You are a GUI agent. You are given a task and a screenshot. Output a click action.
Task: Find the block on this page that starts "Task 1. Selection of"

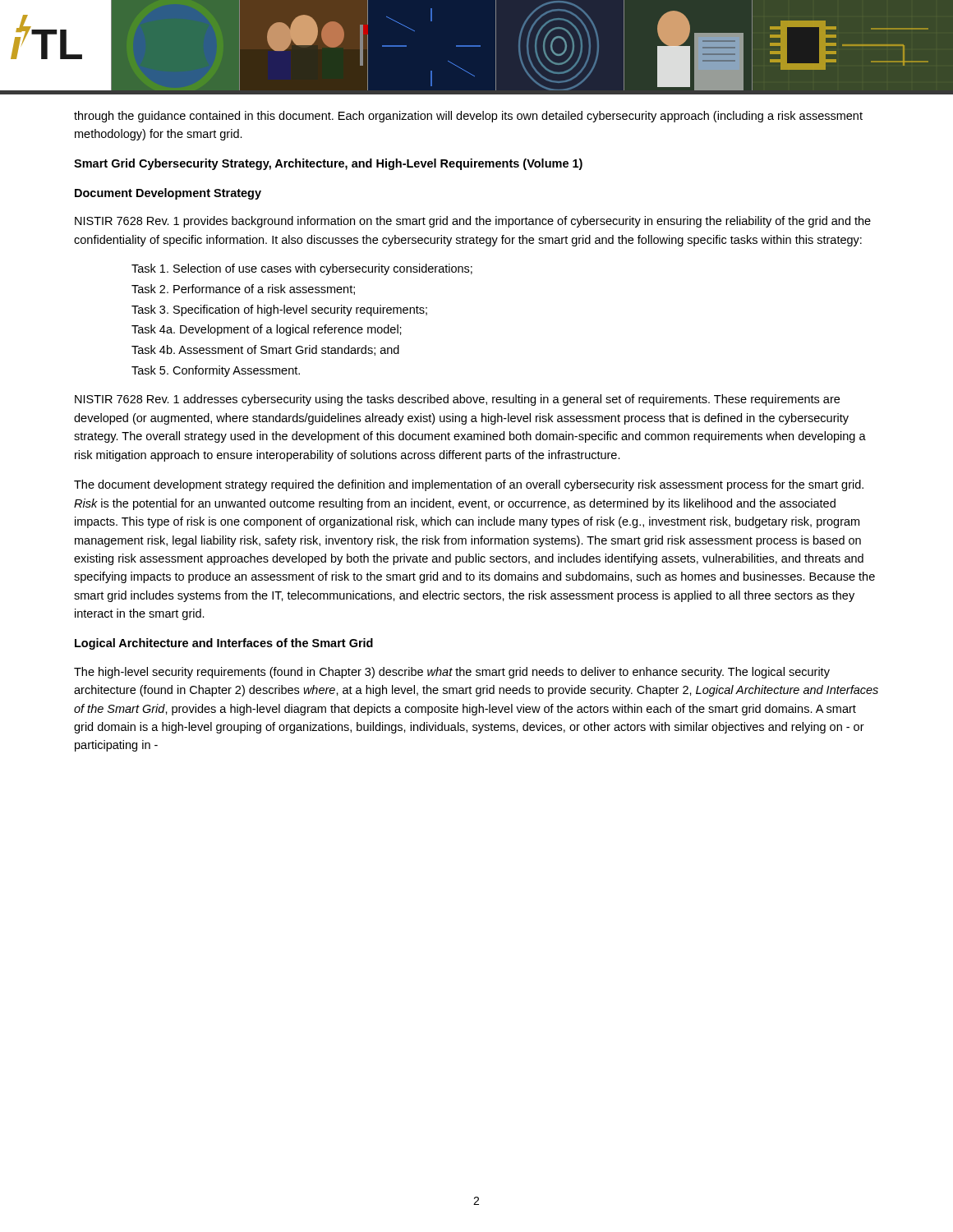[x=302, y=269]
